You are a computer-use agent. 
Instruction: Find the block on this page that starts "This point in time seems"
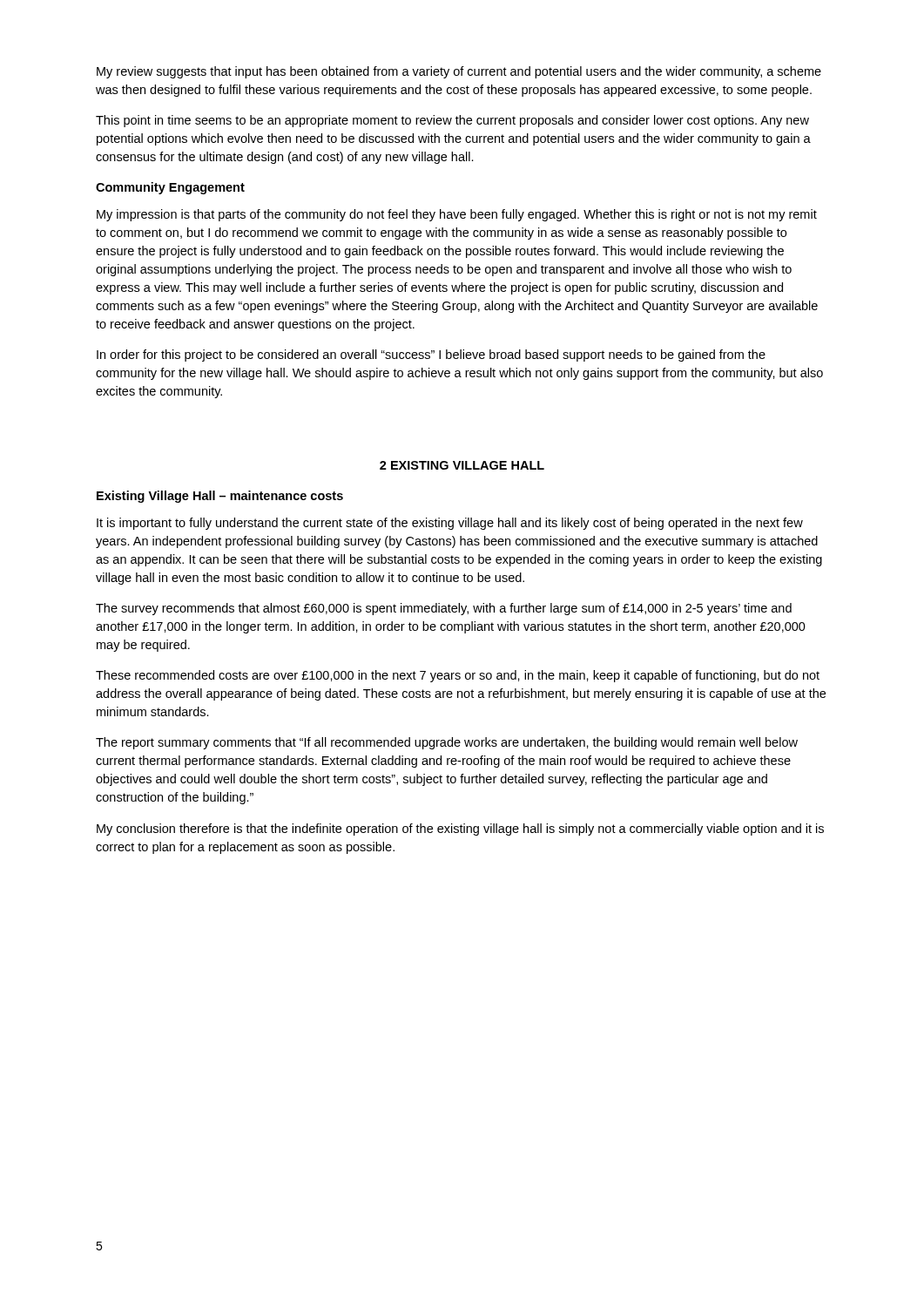pos(462,139)
